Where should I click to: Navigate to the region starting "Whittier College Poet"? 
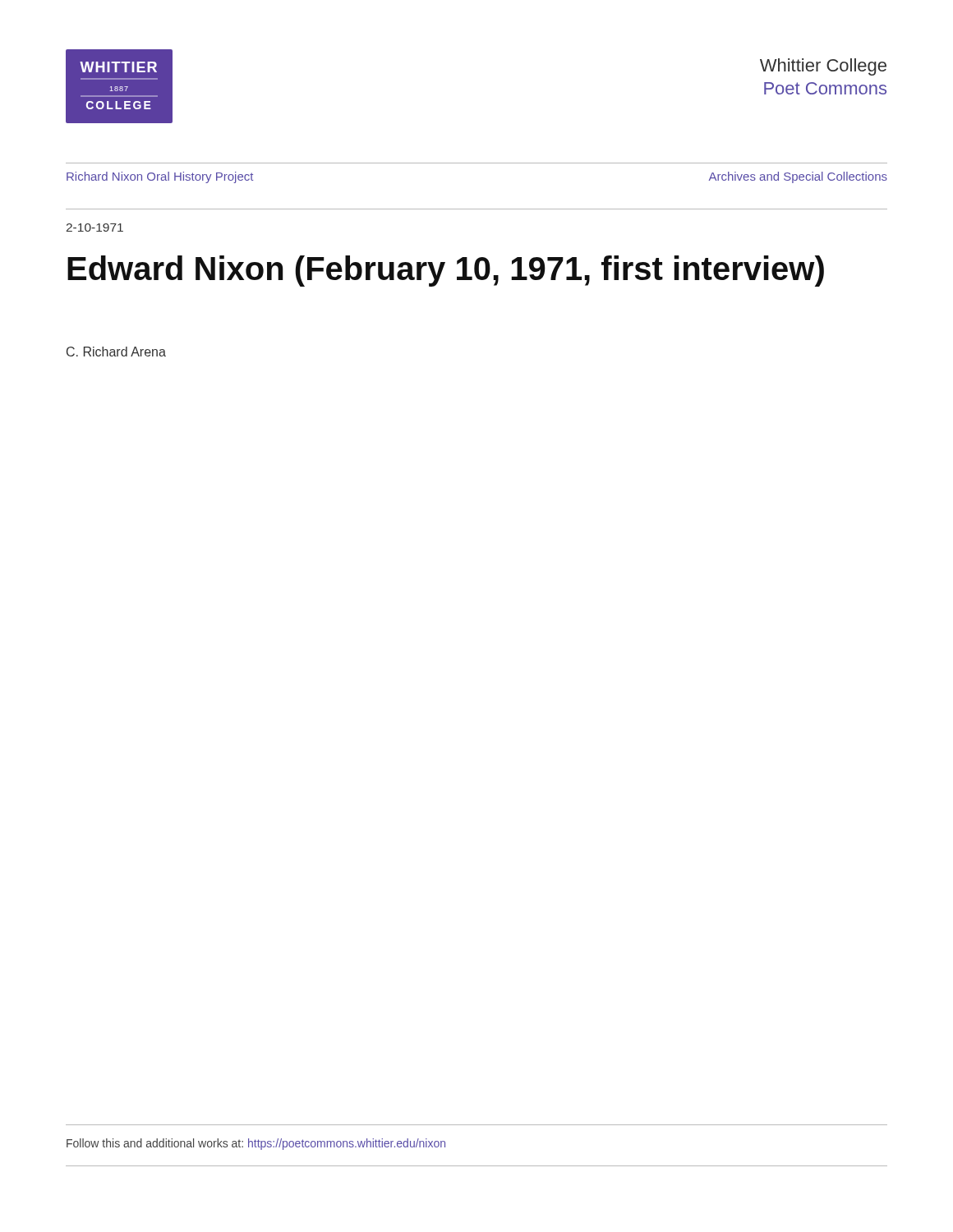click(x=823, y=77)
